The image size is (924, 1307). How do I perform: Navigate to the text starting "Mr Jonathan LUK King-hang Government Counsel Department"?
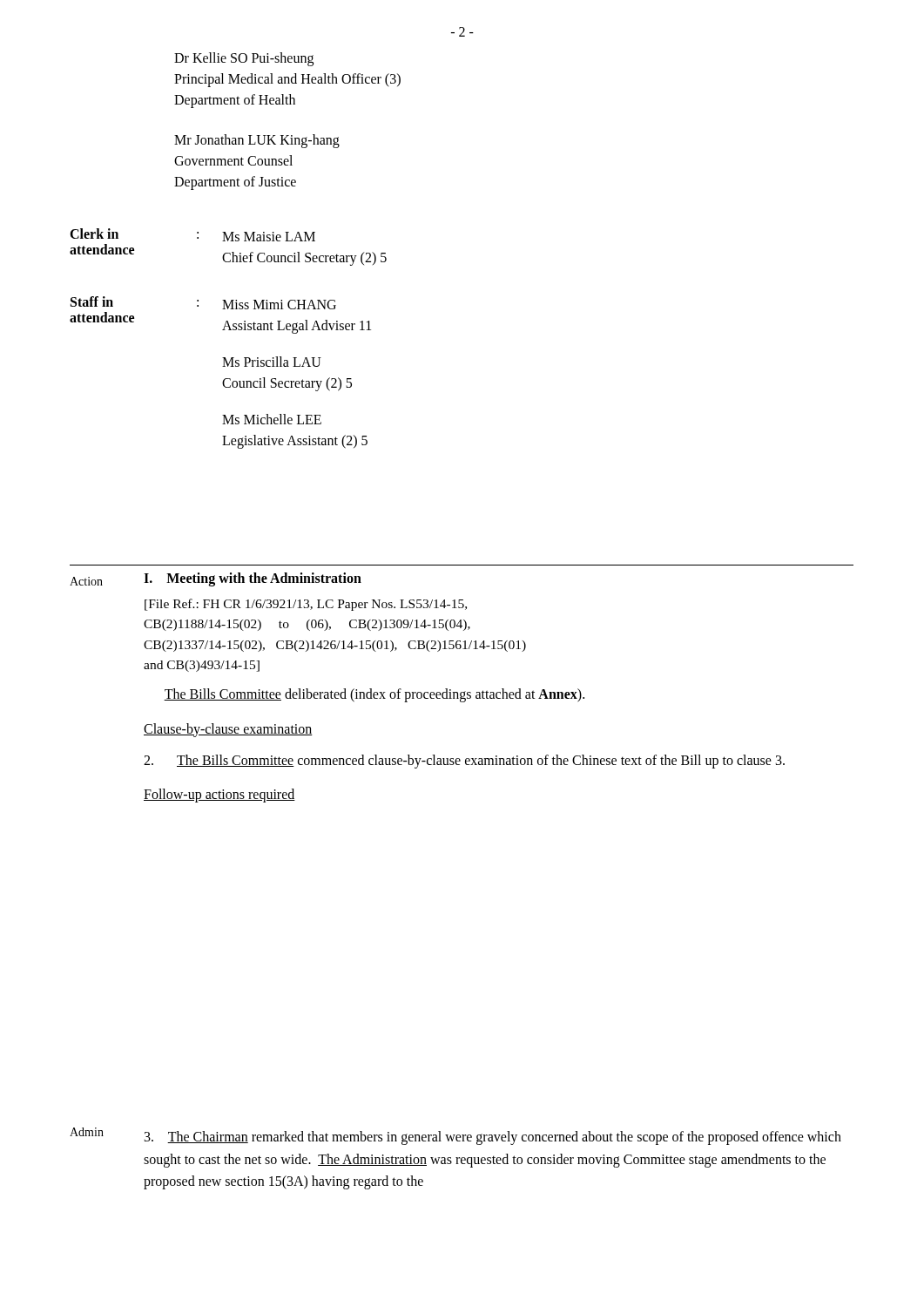coord(257,141)
